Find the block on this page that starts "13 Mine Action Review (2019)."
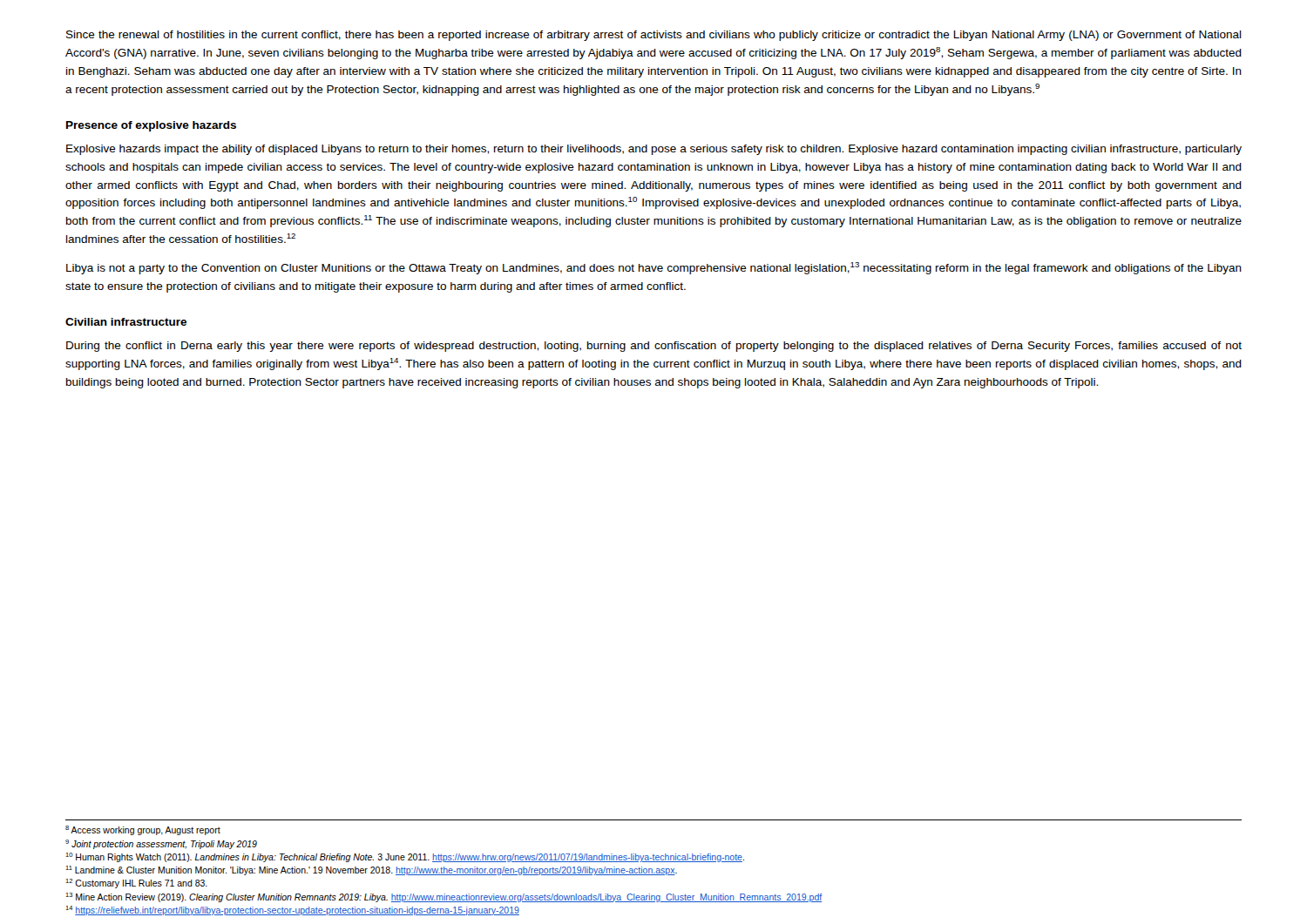This screenshot has height=924, width=1307. point(444,896)
